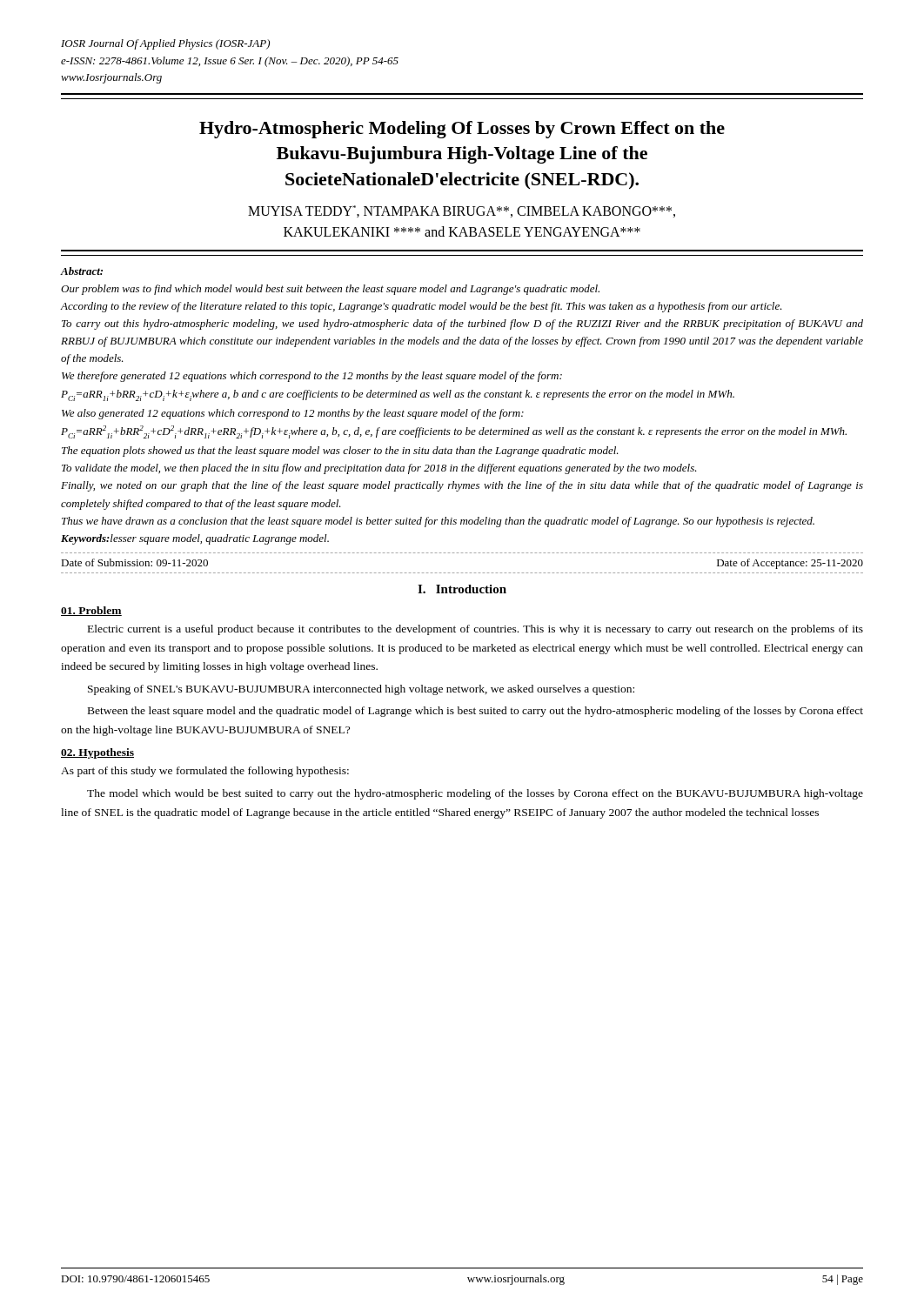This screenshot has width=924, height=1305.
Task: Locate the element starting "MUYISA TEDDY*, NTAMPAKA BIRUGA**, CIMBELA KABONGO***, KAKULEKANIKI"
Action: 462,221
